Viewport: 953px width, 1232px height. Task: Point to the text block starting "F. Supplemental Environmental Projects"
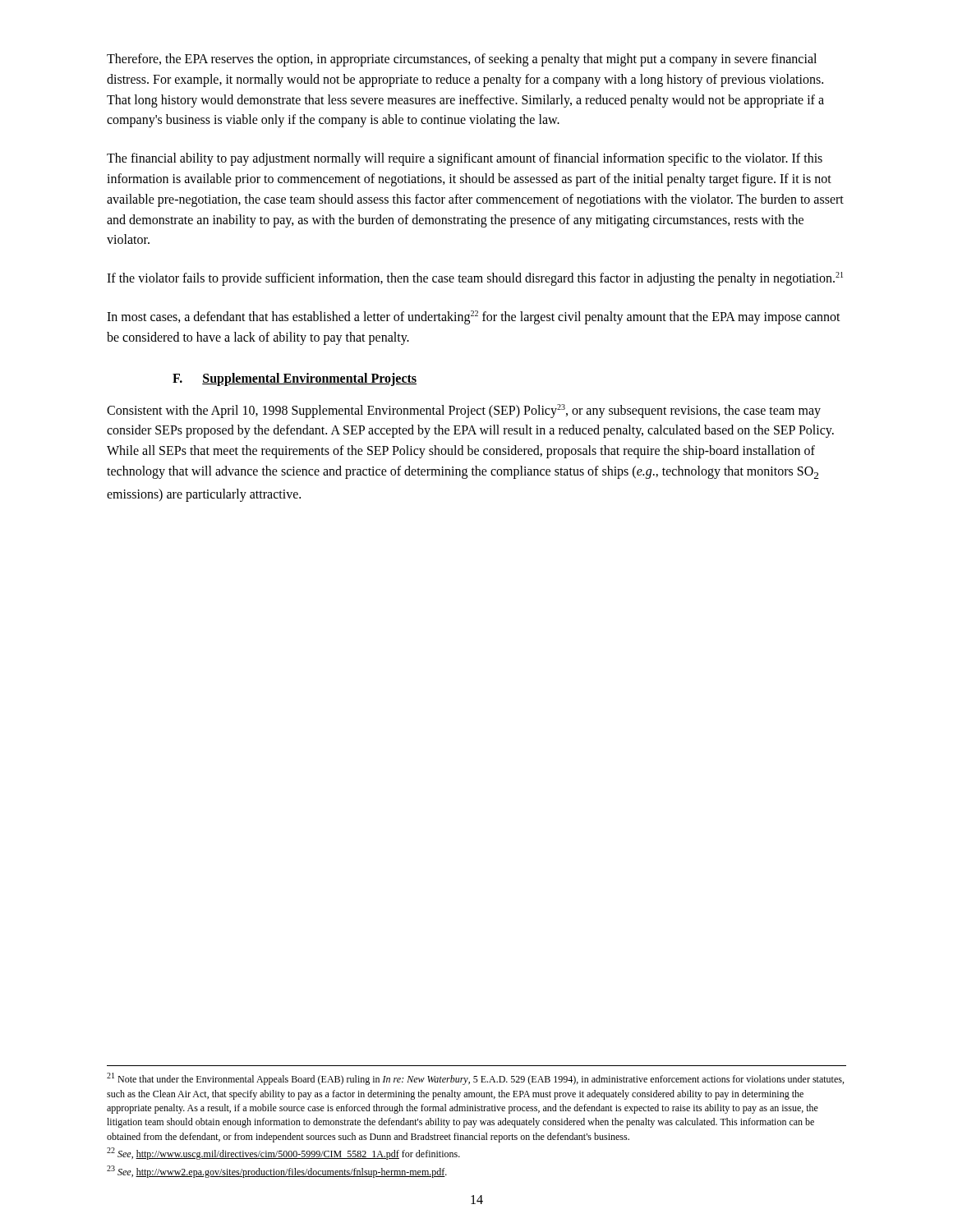[x=295, y=379]
